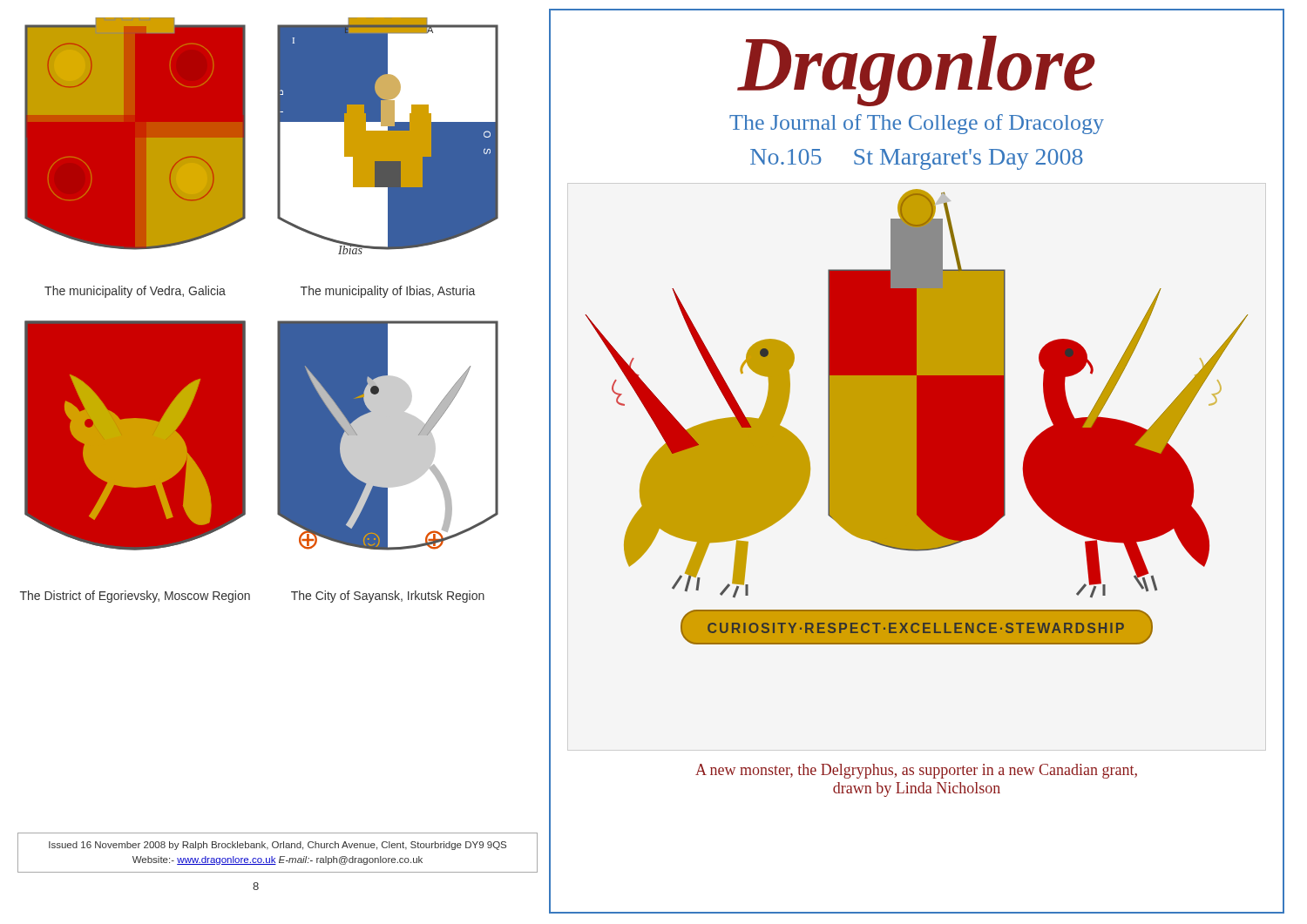Navigate to the passage starting "No.105 St Margaret's Day 2008"
This screenshot has height=924, width=1307.
917,156
